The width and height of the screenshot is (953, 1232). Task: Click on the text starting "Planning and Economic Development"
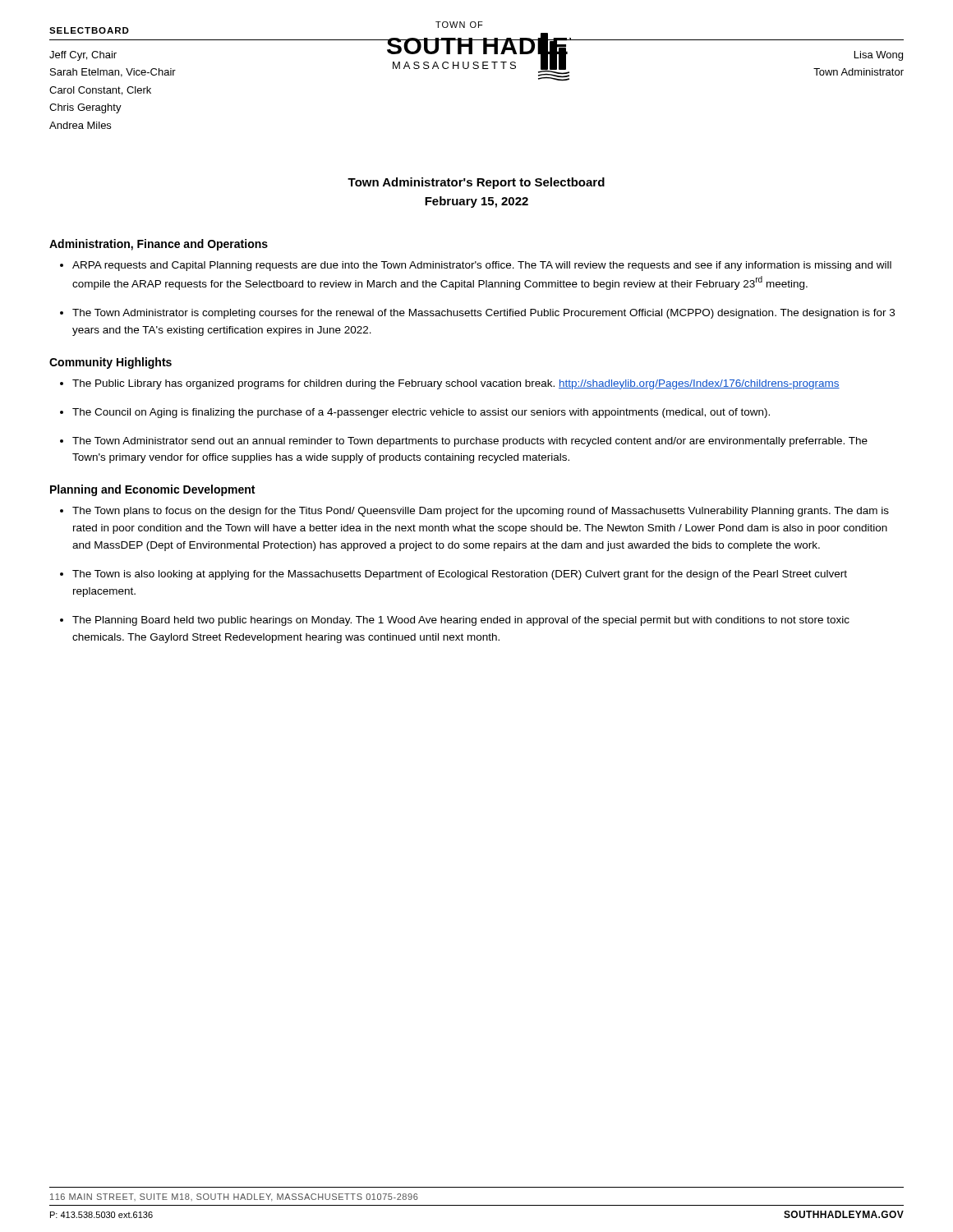coord(152,490)
